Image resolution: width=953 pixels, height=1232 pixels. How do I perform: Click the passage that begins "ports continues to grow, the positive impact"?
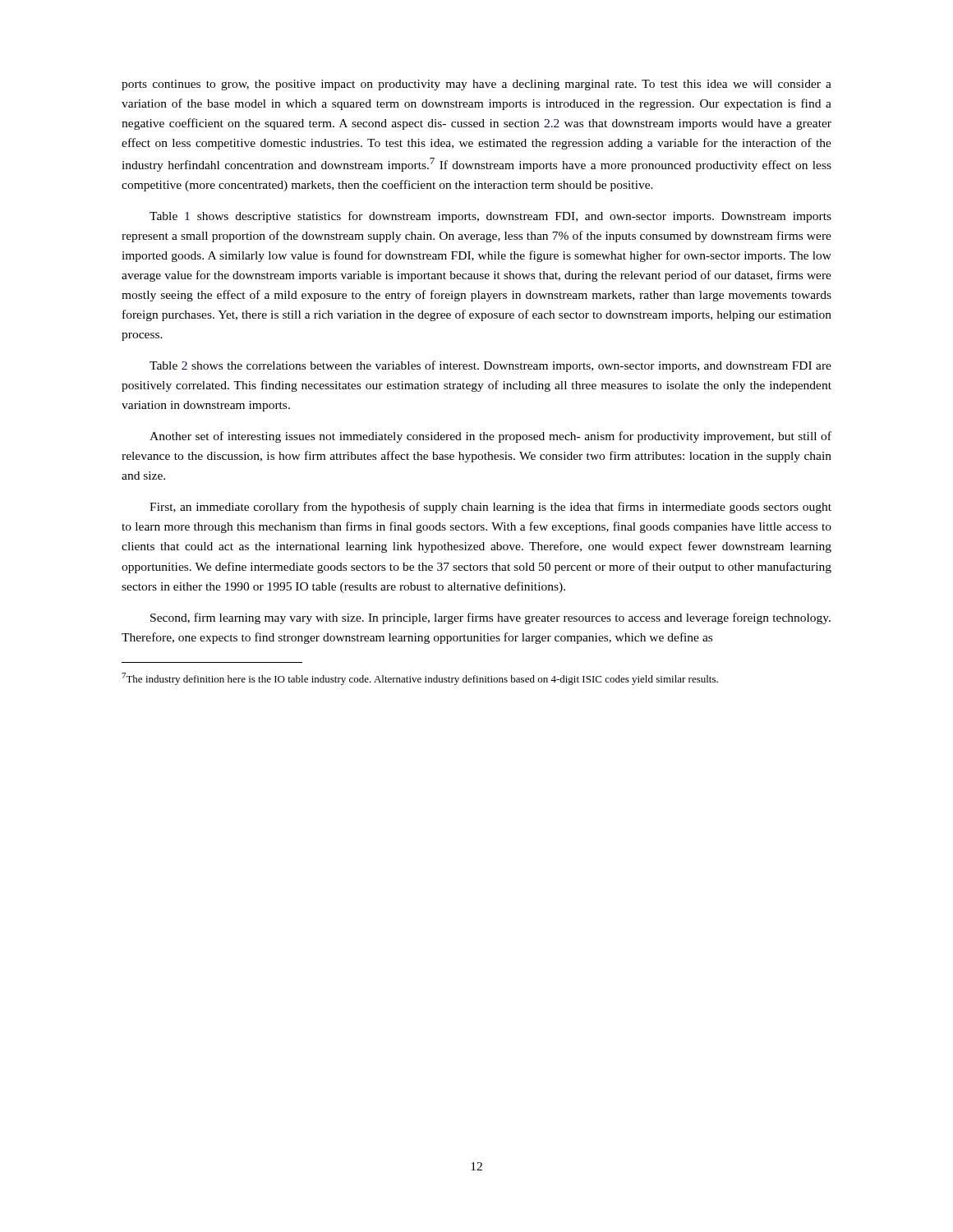pyautogui.click(x=476, y=134)
